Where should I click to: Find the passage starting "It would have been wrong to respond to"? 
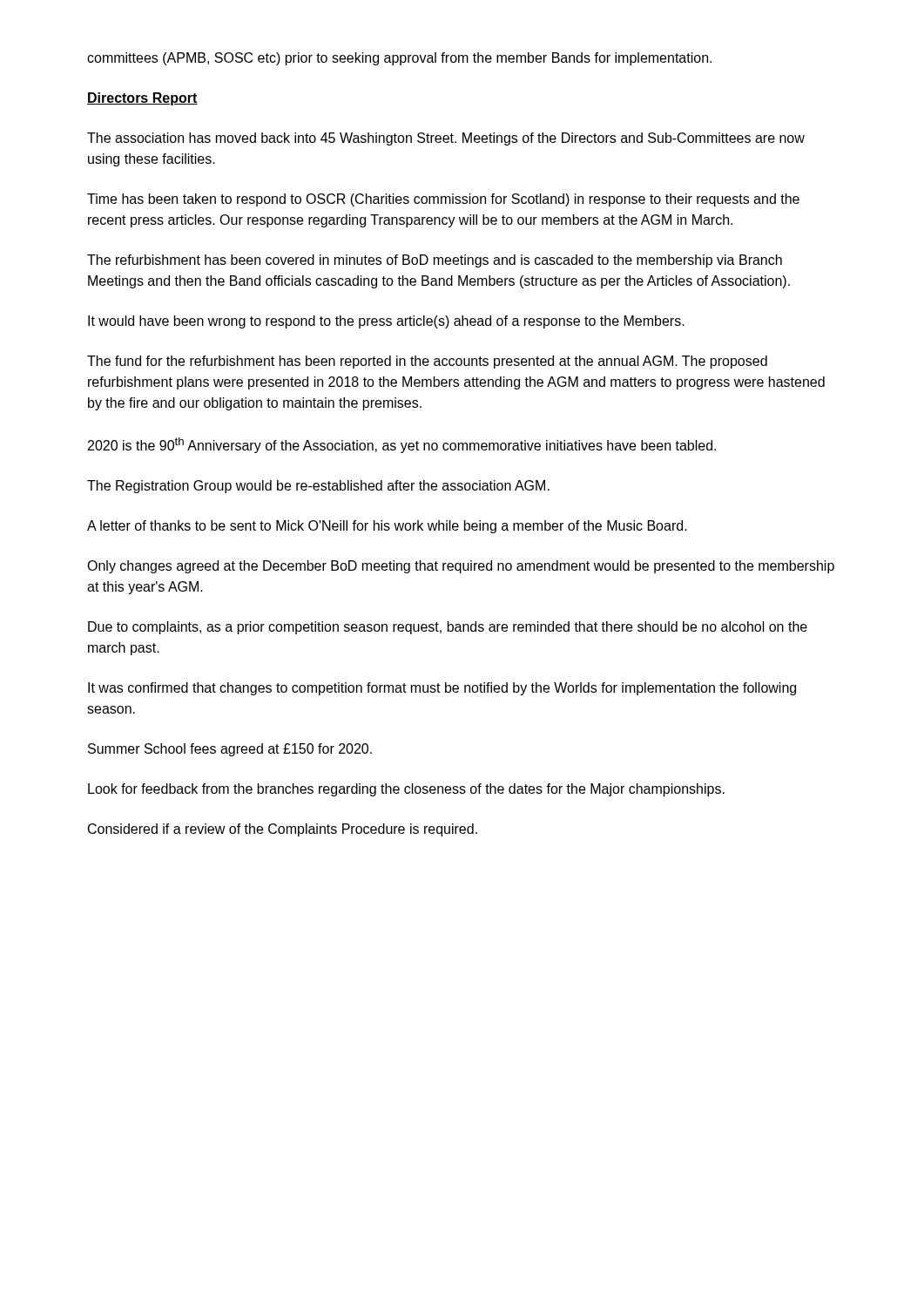(386, 321)
